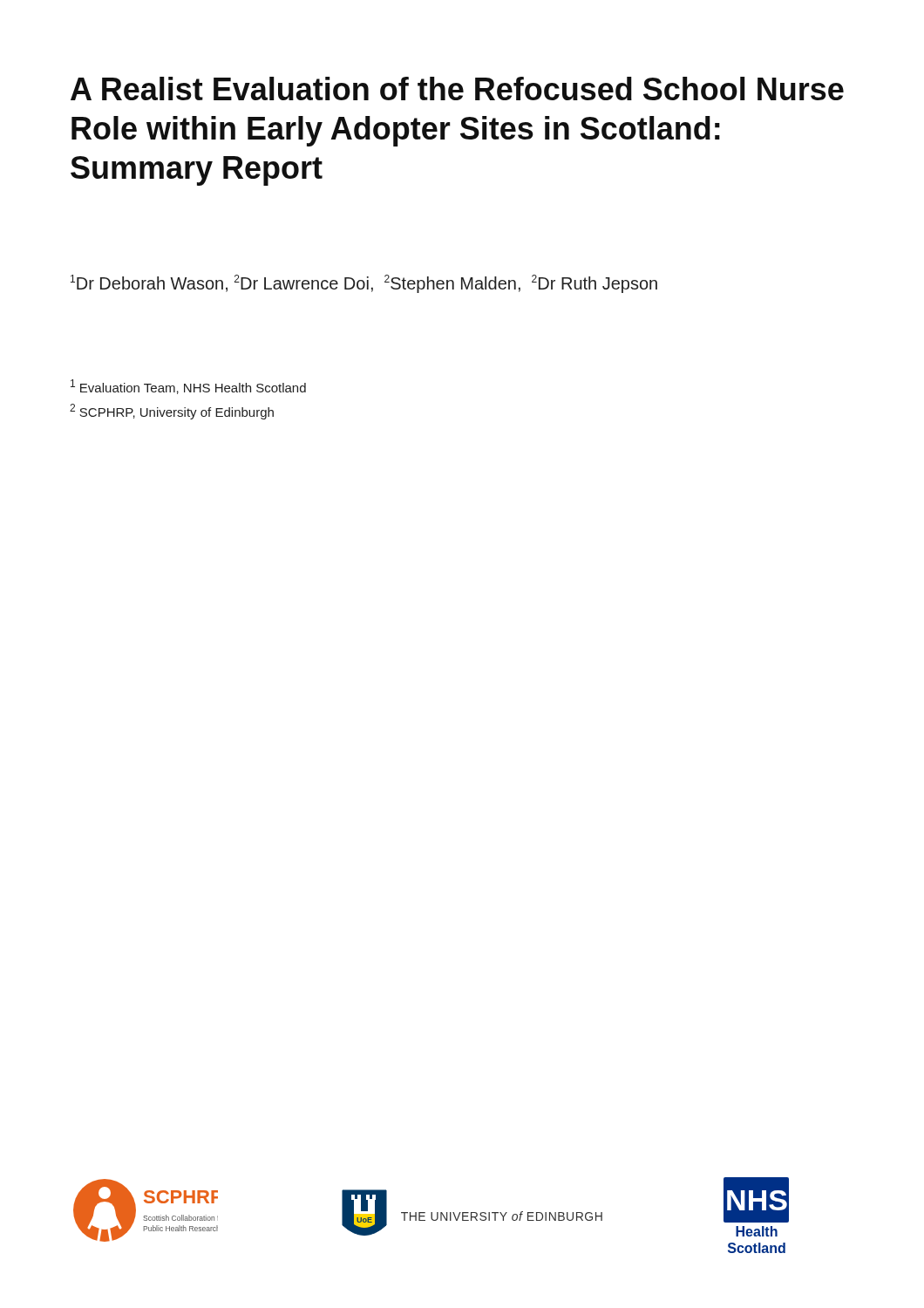This screenshot has width=924, height=1308.
Task: Select a footnote
Action: coord(188,398)
